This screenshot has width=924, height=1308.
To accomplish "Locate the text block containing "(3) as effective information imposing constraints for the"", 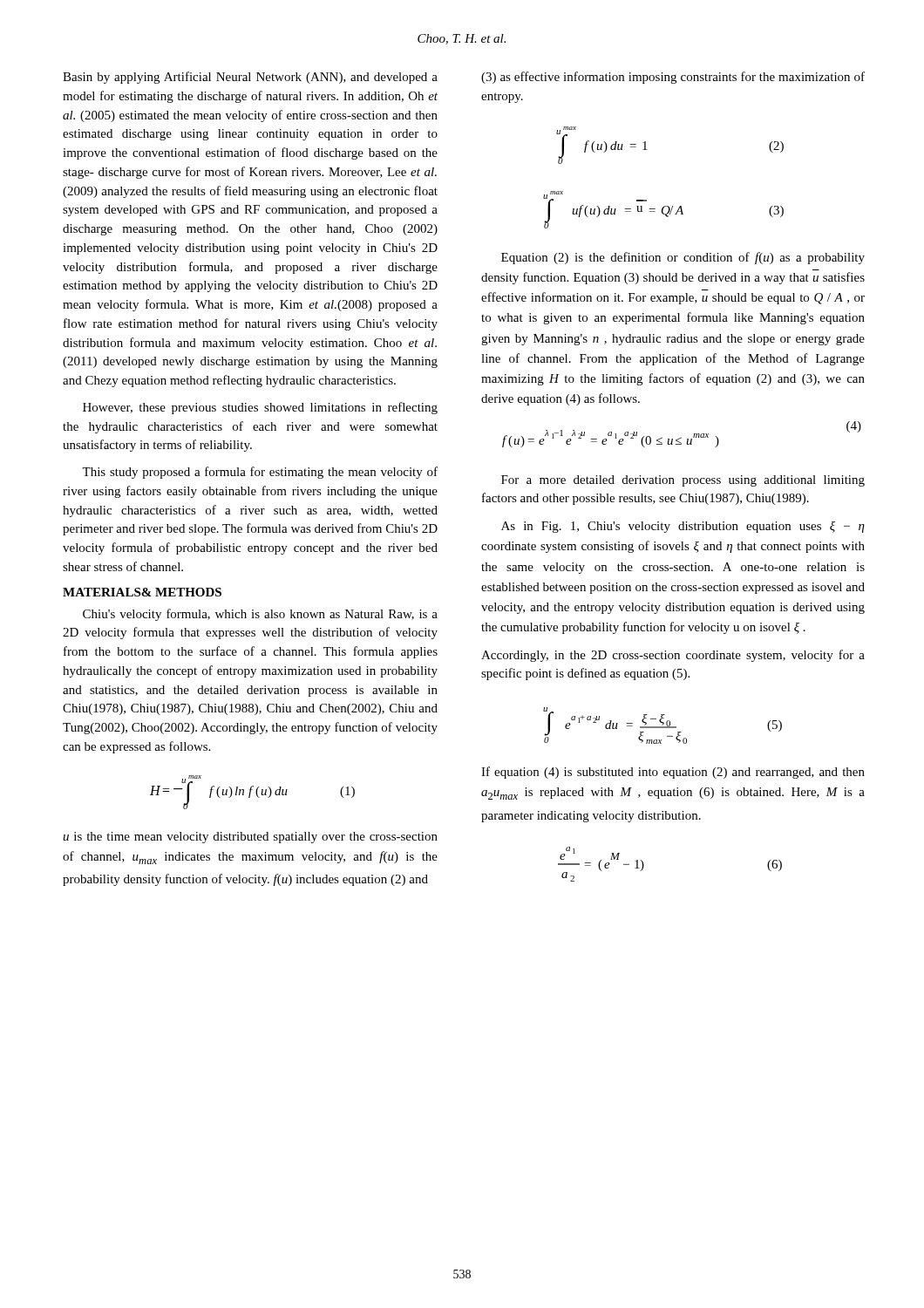I will click(x=673, y=87).
